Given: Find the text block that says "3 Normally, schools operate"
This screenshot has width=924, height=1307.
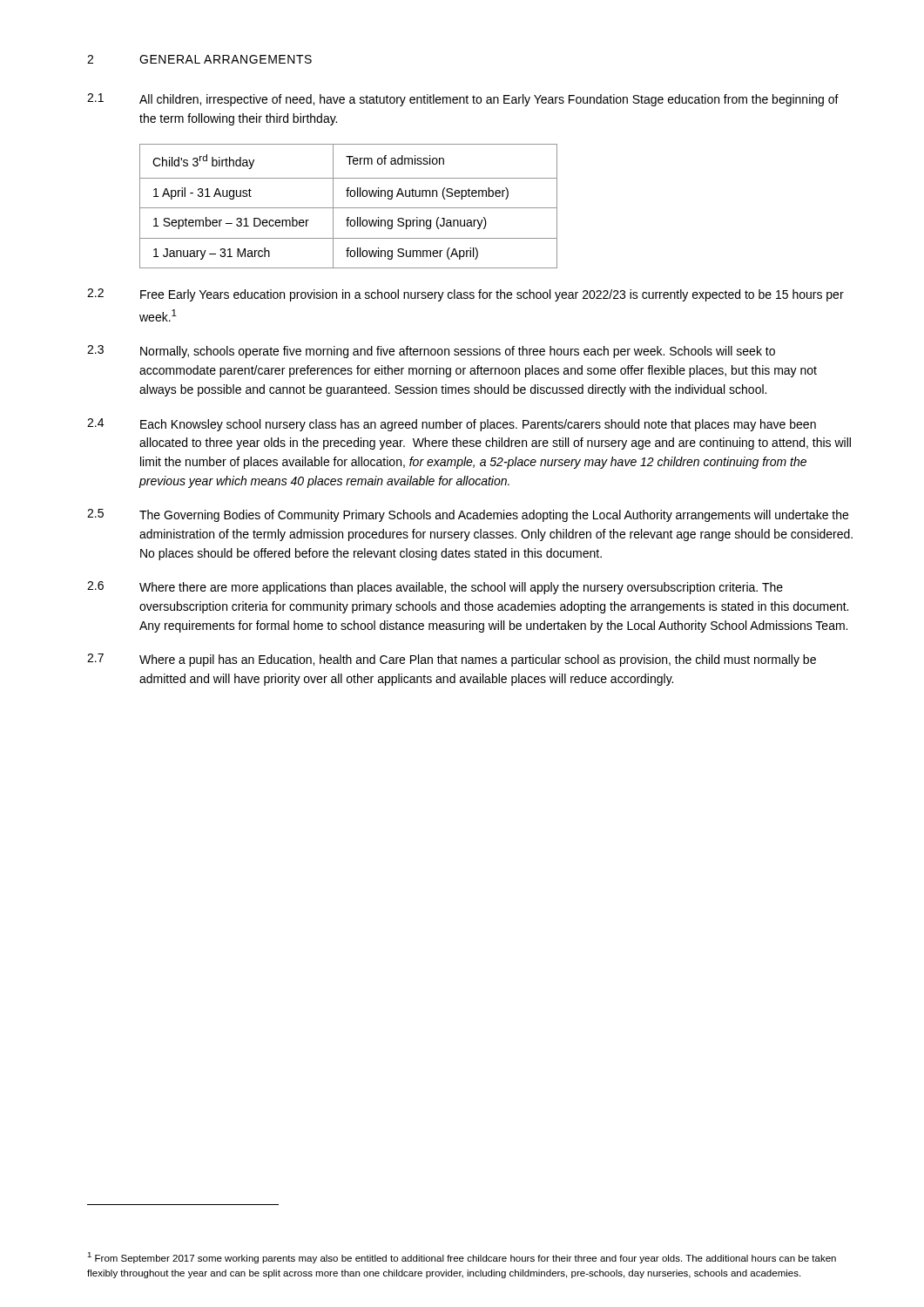Looking at the screenshot, I should [471, 371].
